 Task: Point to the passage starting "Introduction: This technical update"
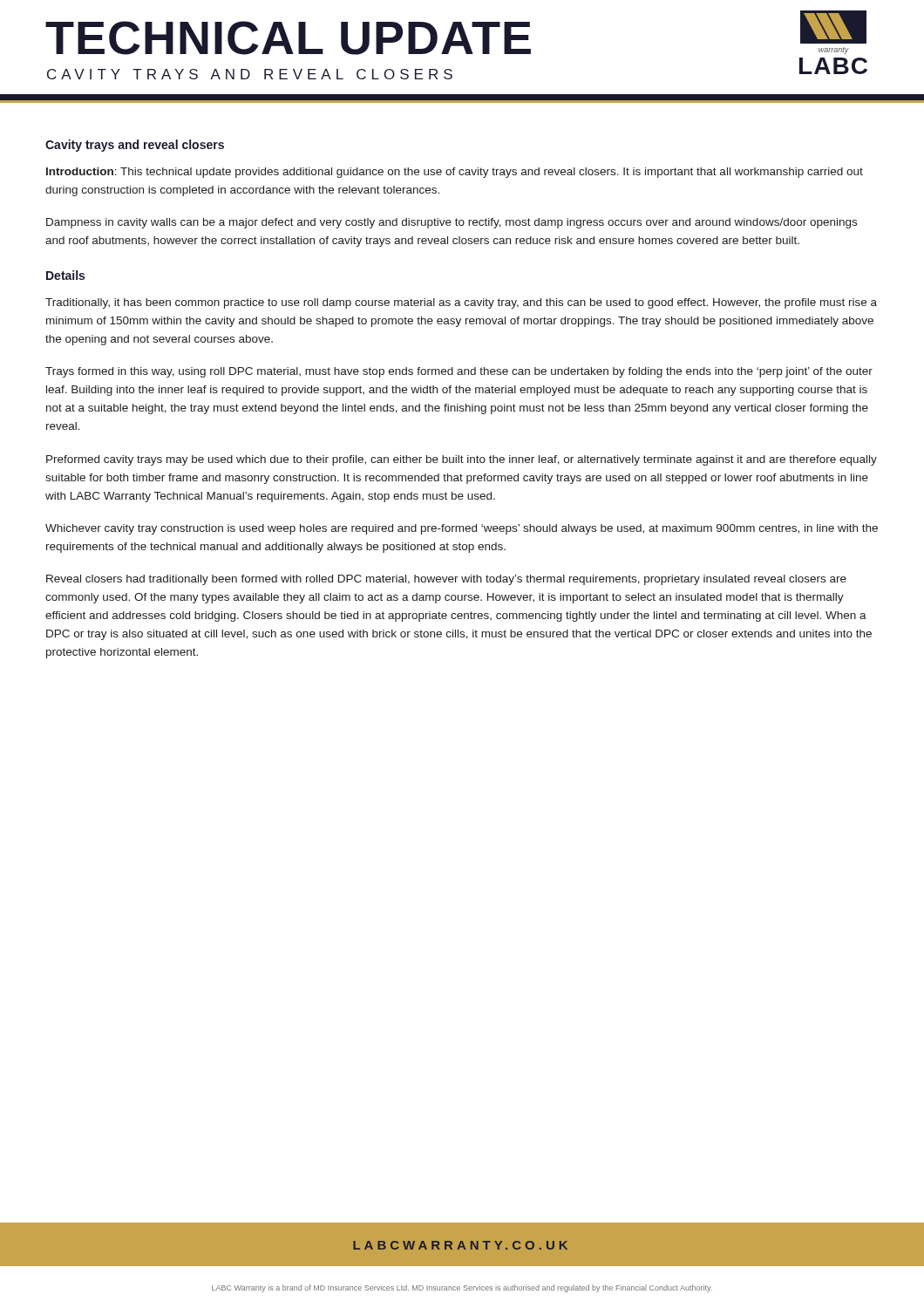(x=454, y=181)
